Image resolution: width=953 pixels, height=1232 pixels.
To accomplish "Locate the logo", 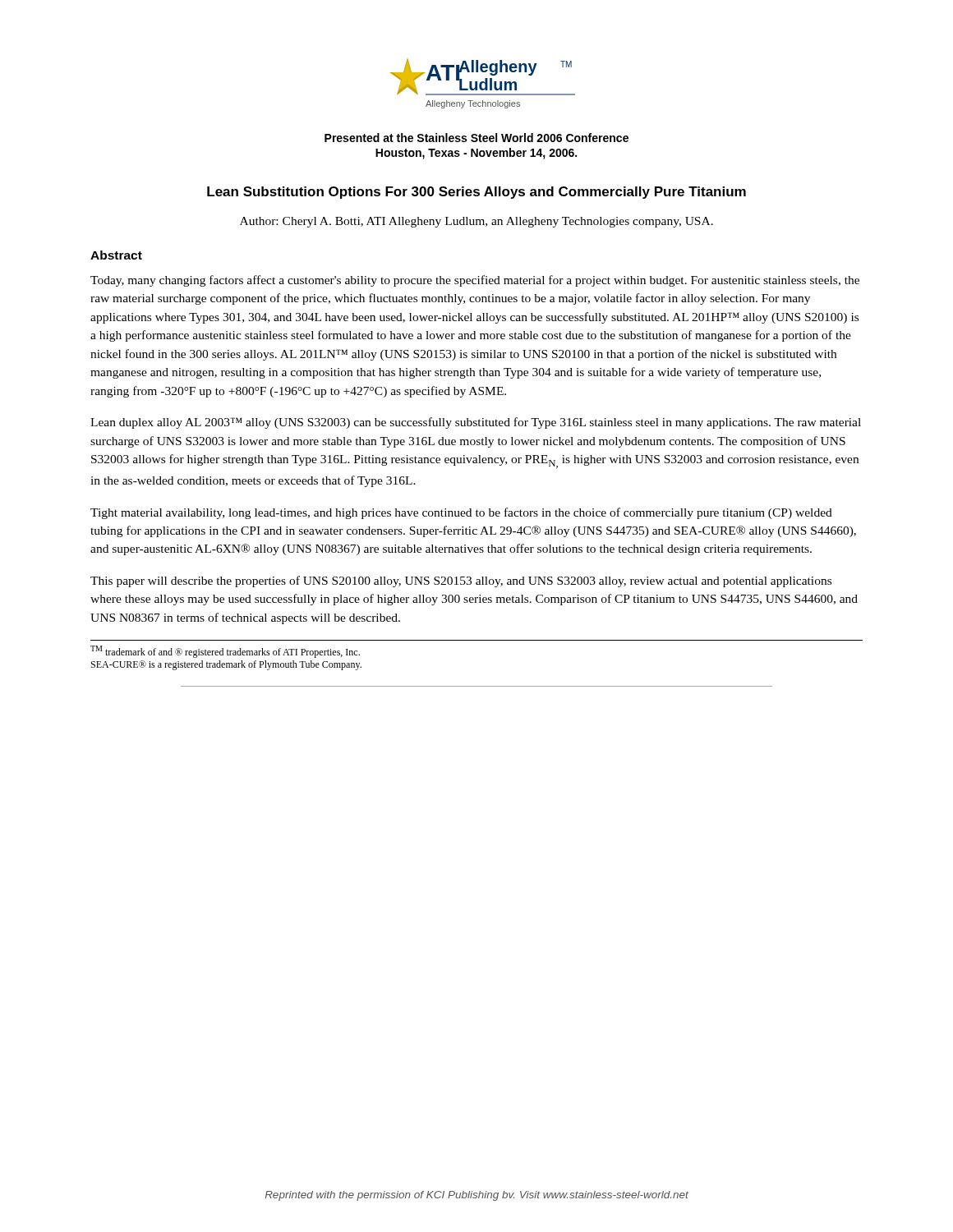I will (476, 88).
